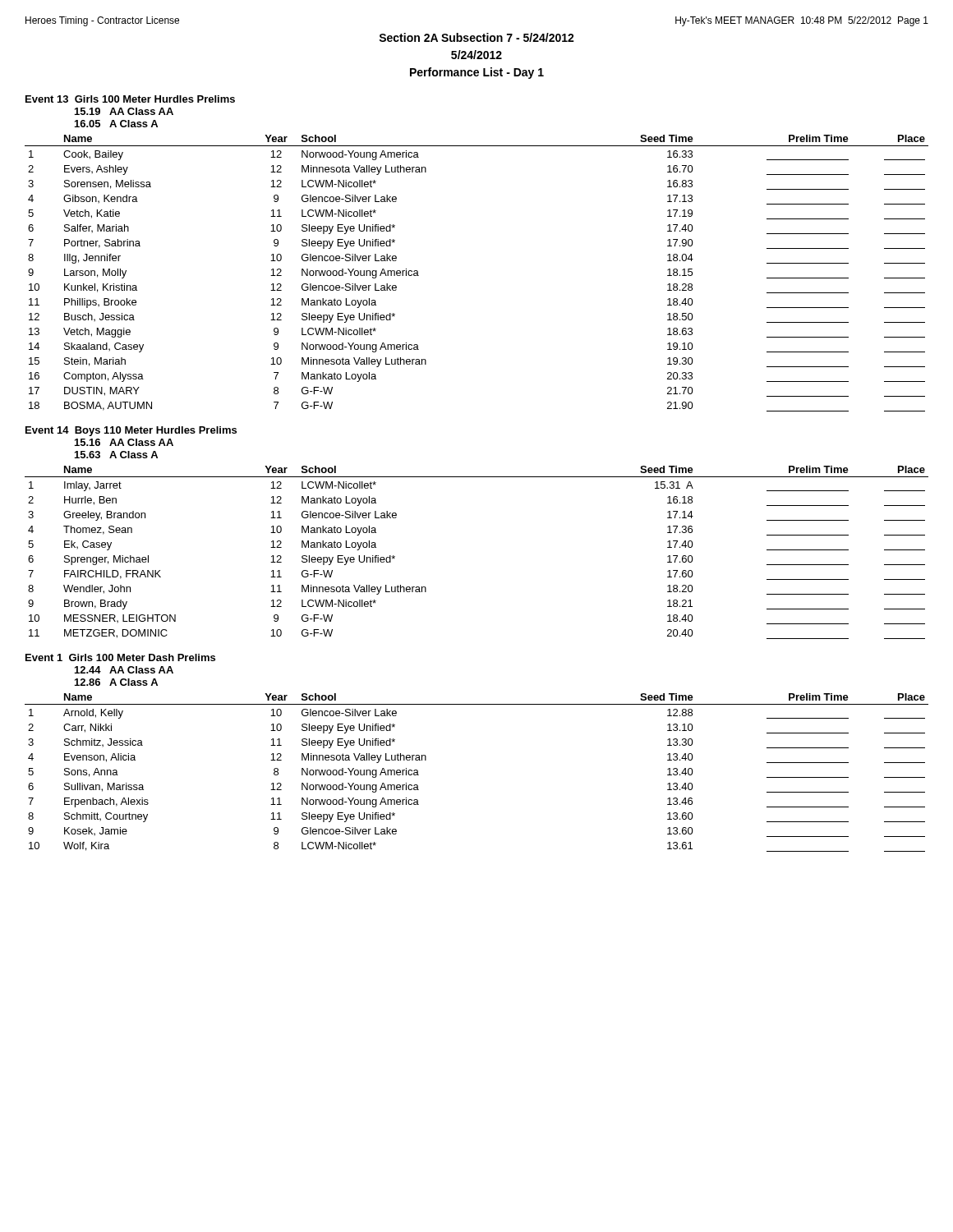This screenshot has height=1232, width=953.
Task: Find the region starting "Event 13 Girls 100"
Action: pos(130,99)
